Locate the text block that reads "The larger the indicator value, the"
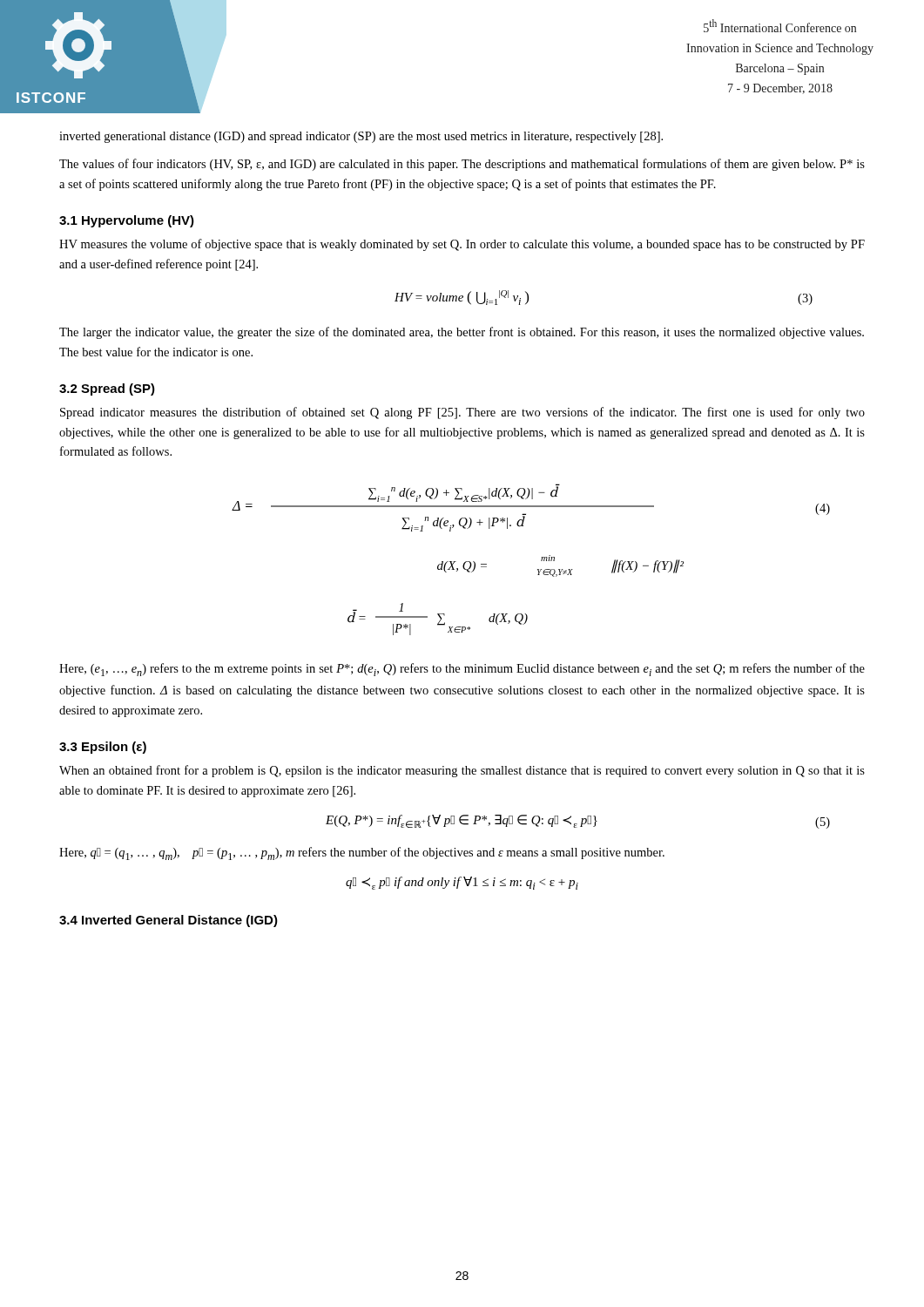Image resolution: width=924 pixels, height=1307 pixels. 462,342
